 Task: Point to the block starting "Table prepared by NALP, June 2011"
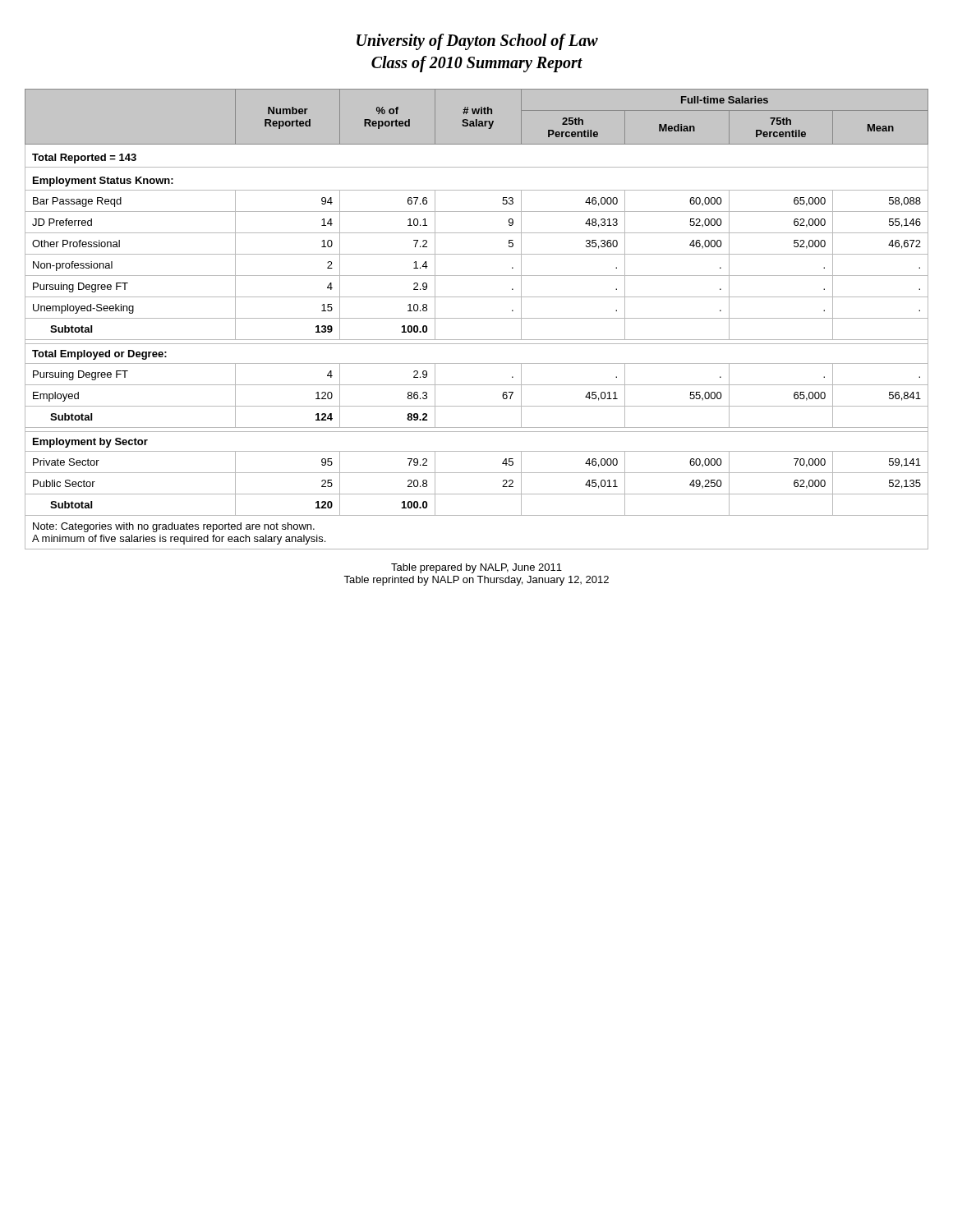click(476, 573)
